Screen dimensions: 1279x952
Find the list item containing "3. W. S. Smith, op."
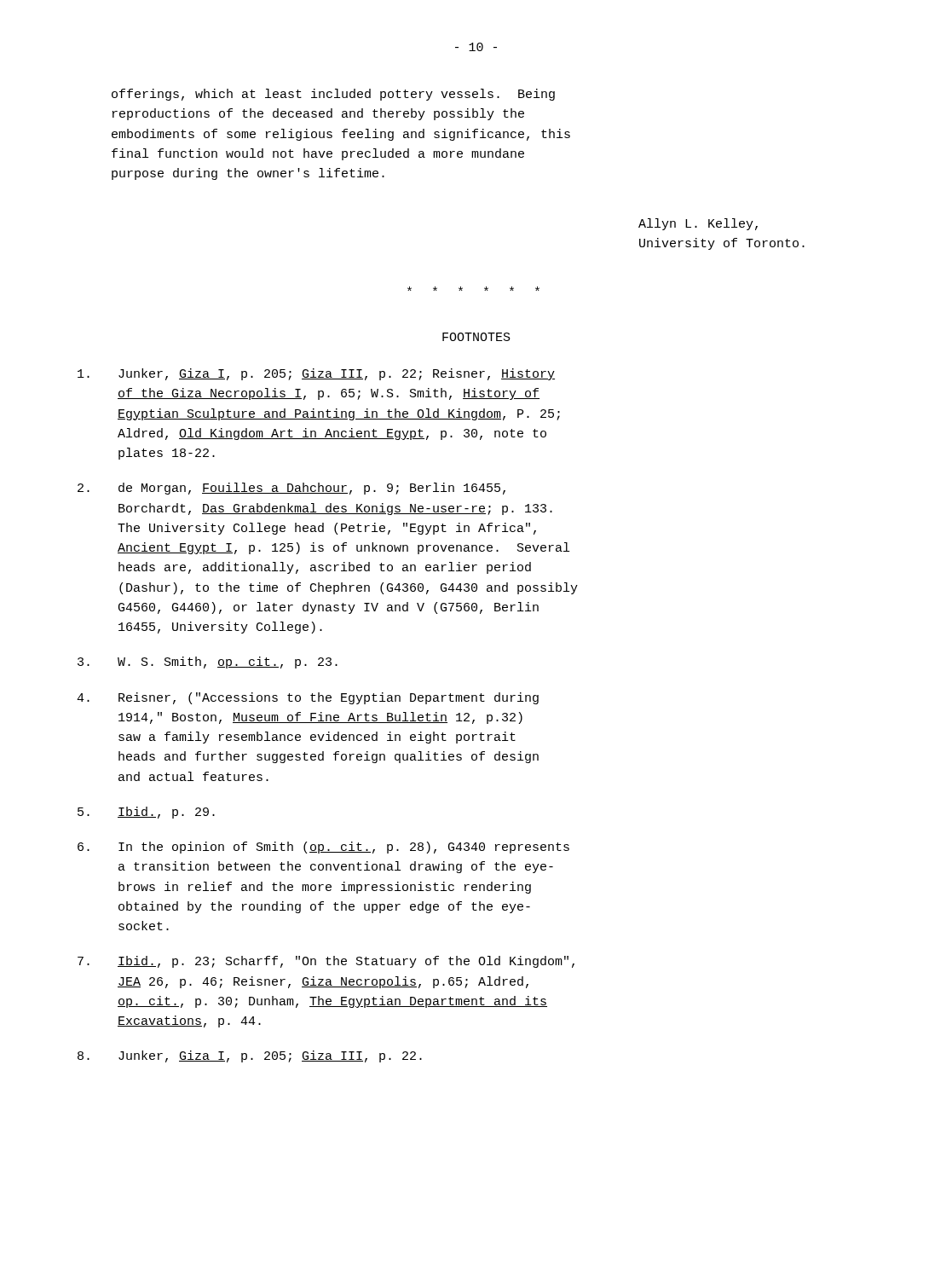[x=208, y=663]
